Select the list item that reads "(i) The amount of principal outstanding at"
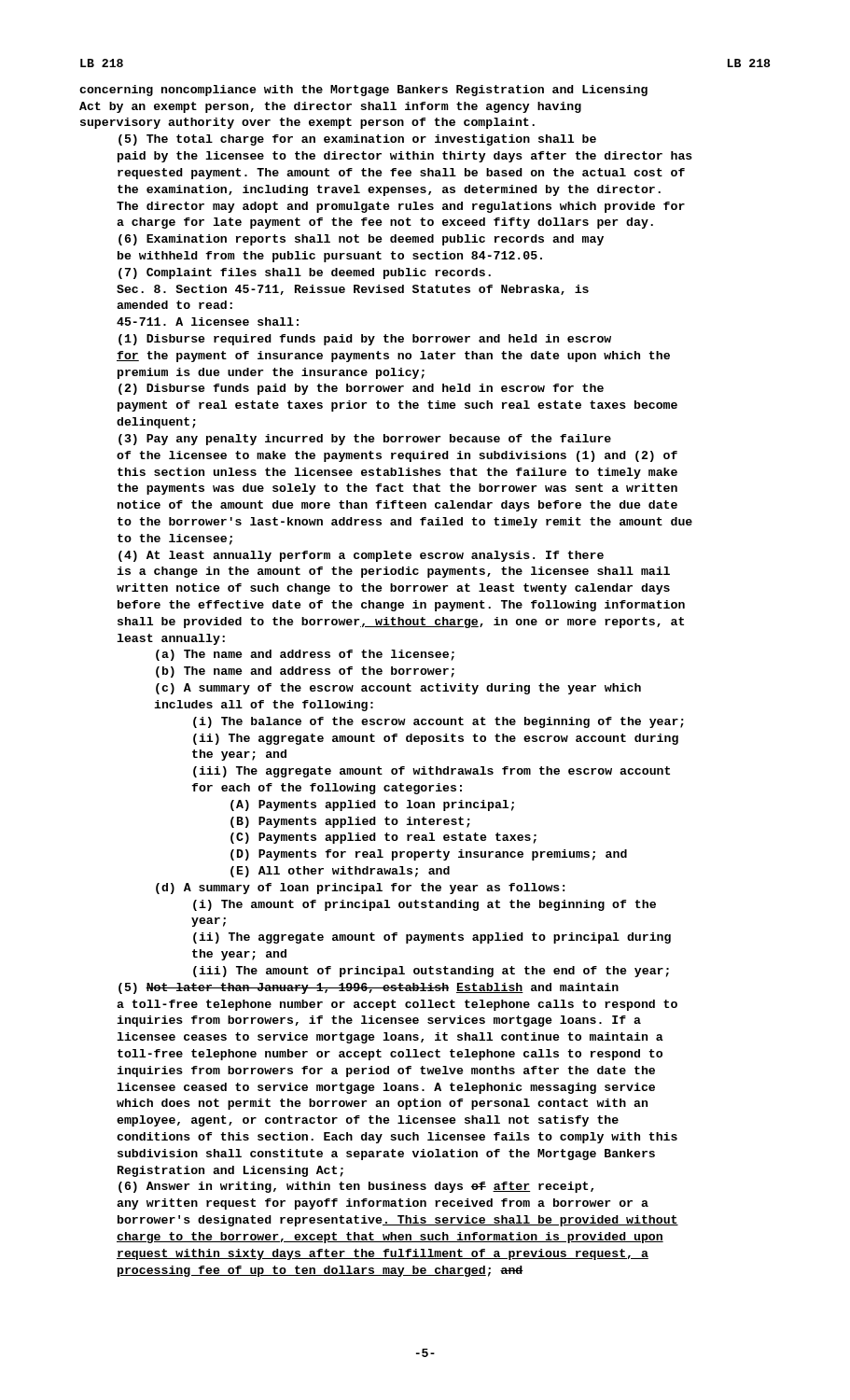 click(481, 913)
